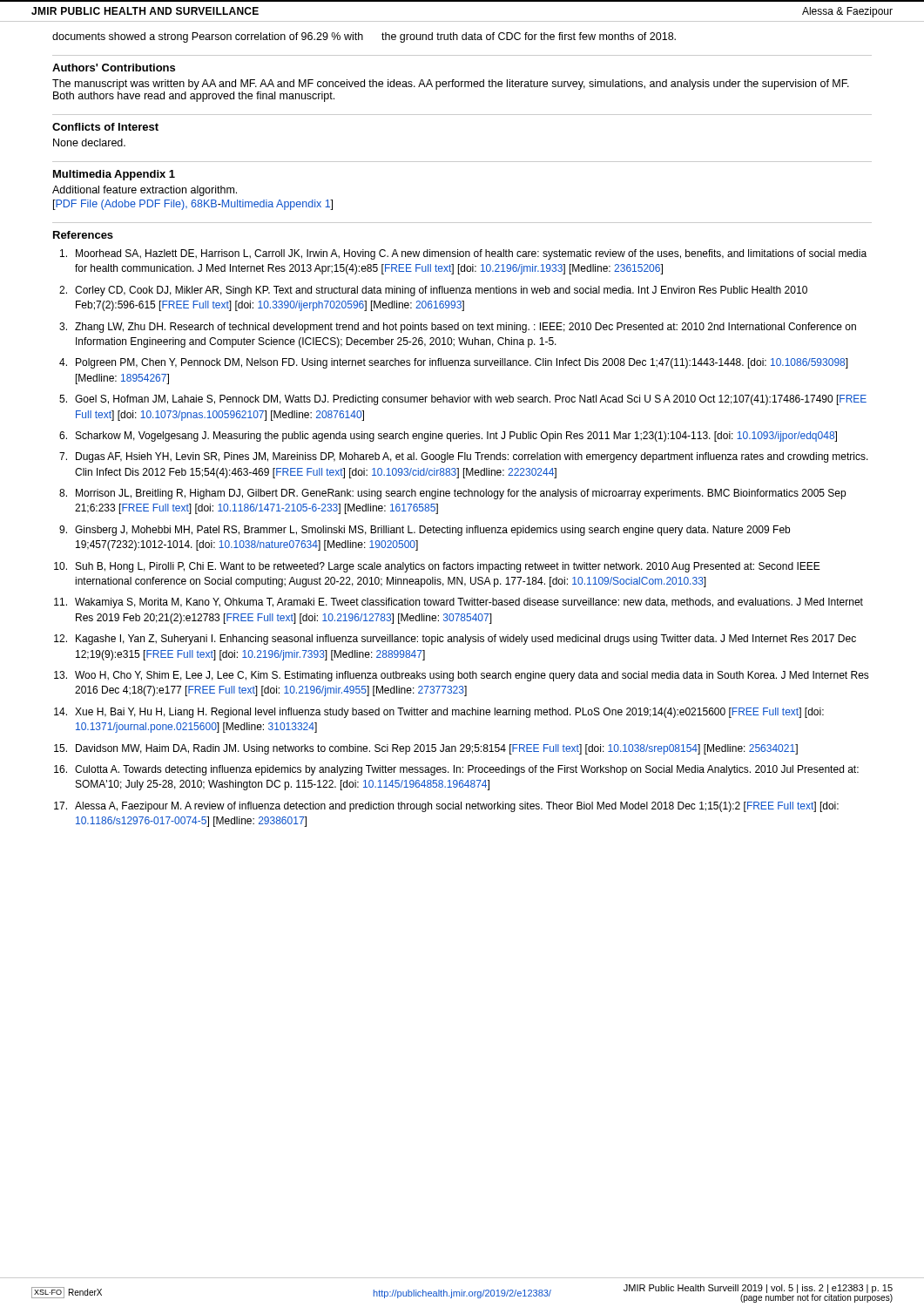Locate the block of text that opens with "11. Wakamiya S, Morita M, Kano"
The width and height of the screenshot is (924, 1307).
(x=462, y=611)
